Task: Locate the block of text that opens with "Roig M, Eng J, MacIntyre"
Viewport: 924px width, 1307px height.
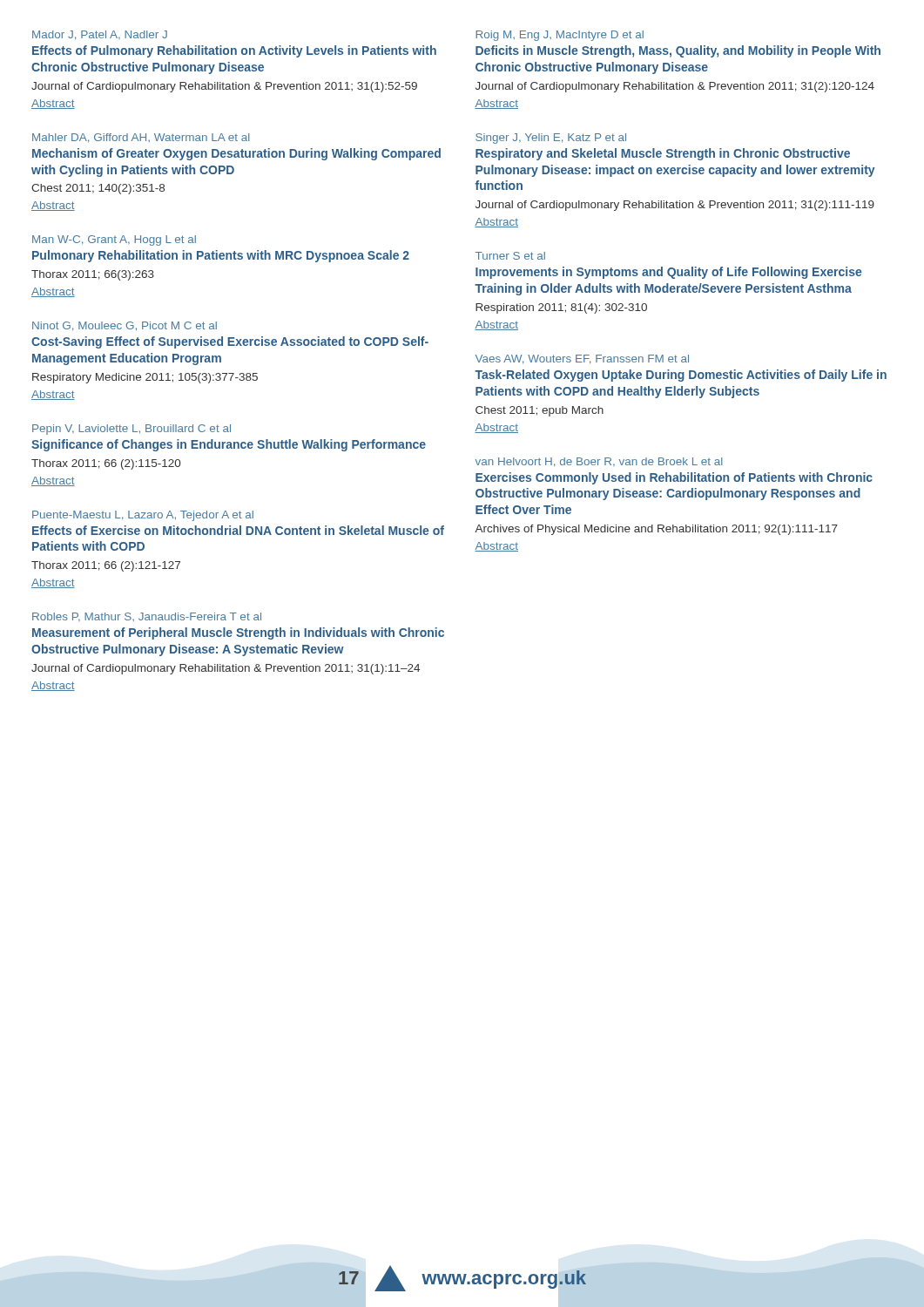Action: (x=684, y=69)
